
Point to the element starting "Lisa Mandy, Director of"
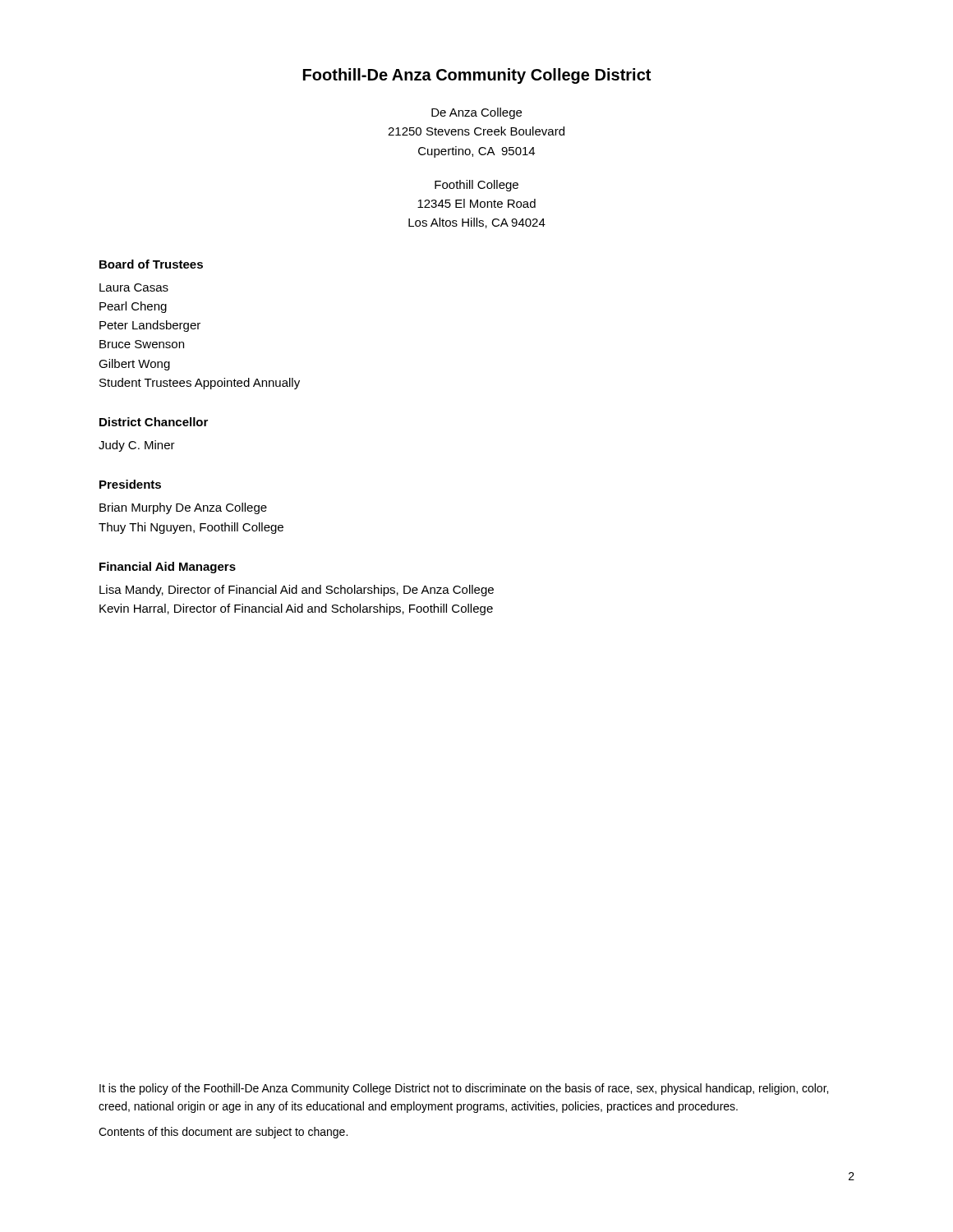pyautogui.click(x=296, y=599)
